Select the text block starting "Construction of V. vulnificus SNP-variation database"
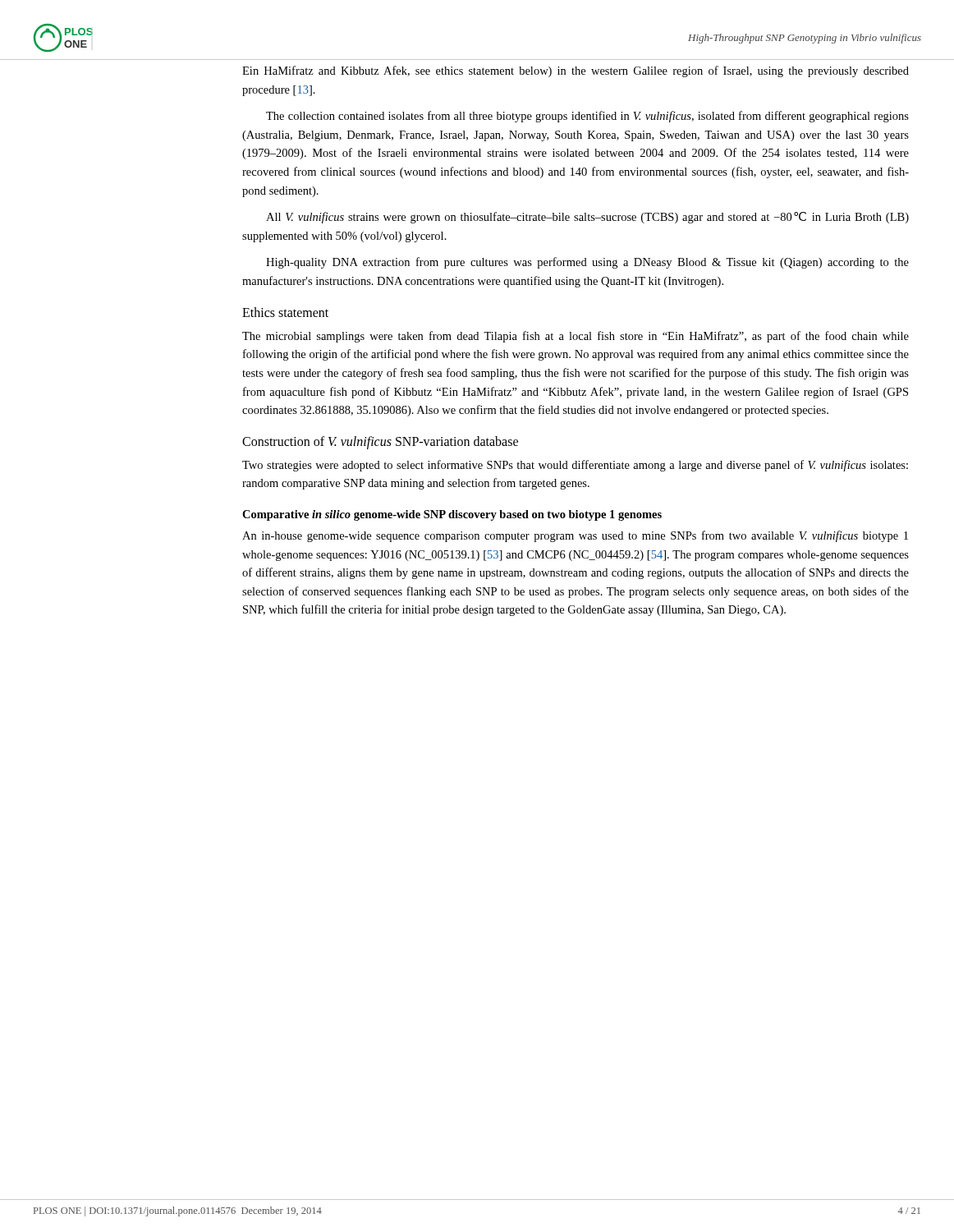Viewport: 954px width, 1232px height. (x=380, y=441)
